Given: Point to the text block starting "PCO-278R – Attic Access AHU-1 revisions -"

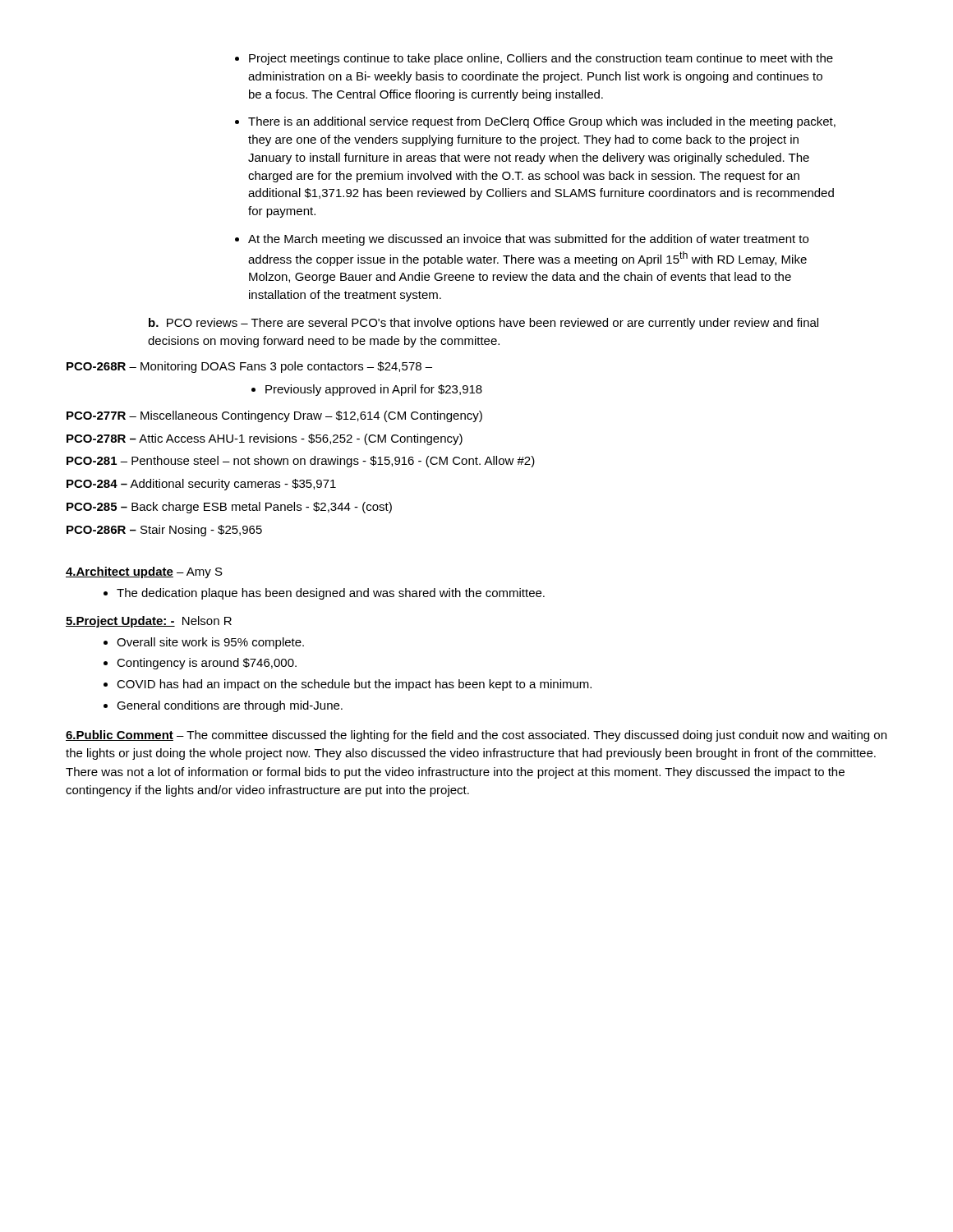Looking at the screenshot, I should (x=264, y=438).
